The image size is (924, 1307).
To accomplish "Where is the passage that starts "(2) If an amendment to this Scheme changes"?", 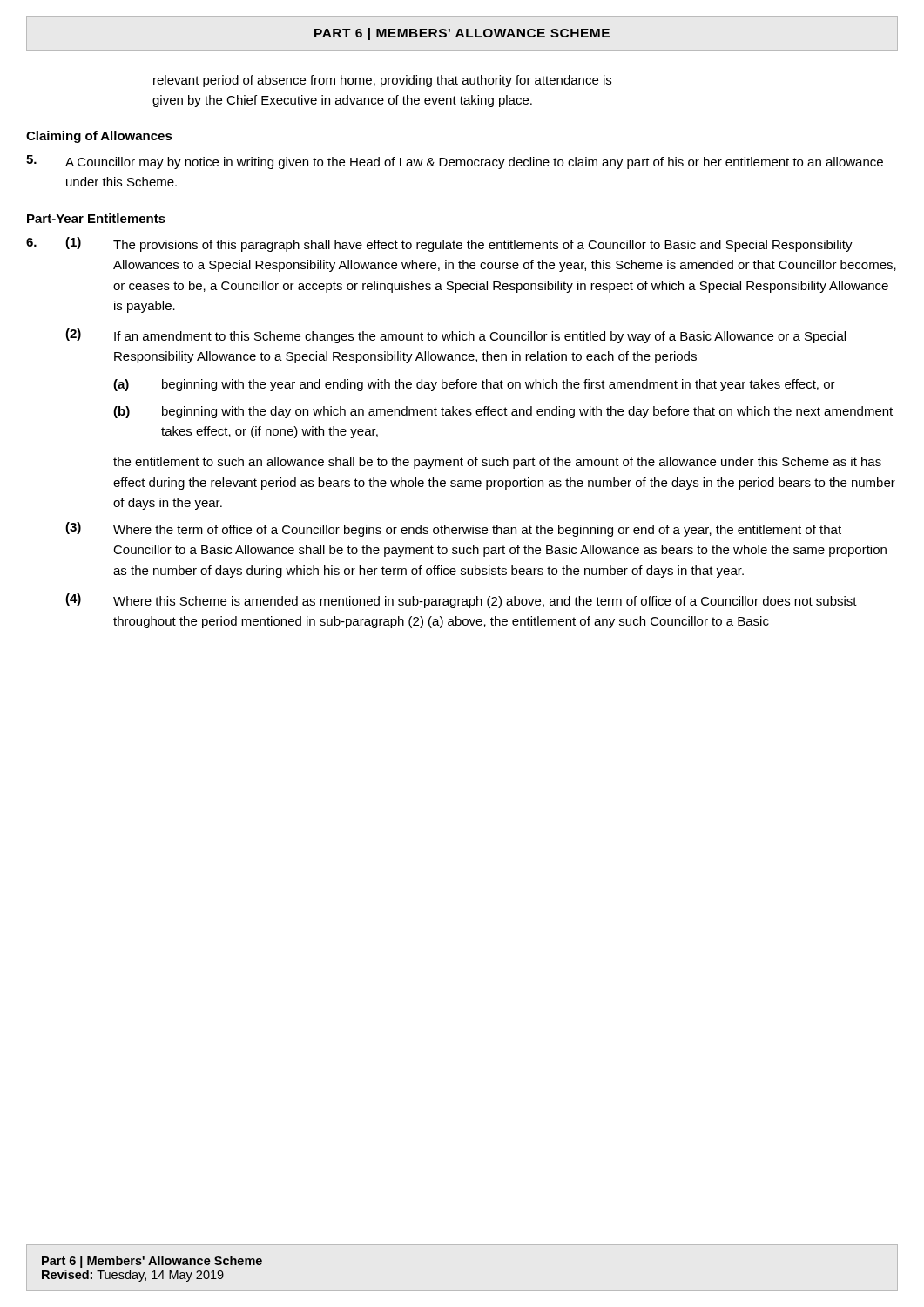I will coord(482,419).
